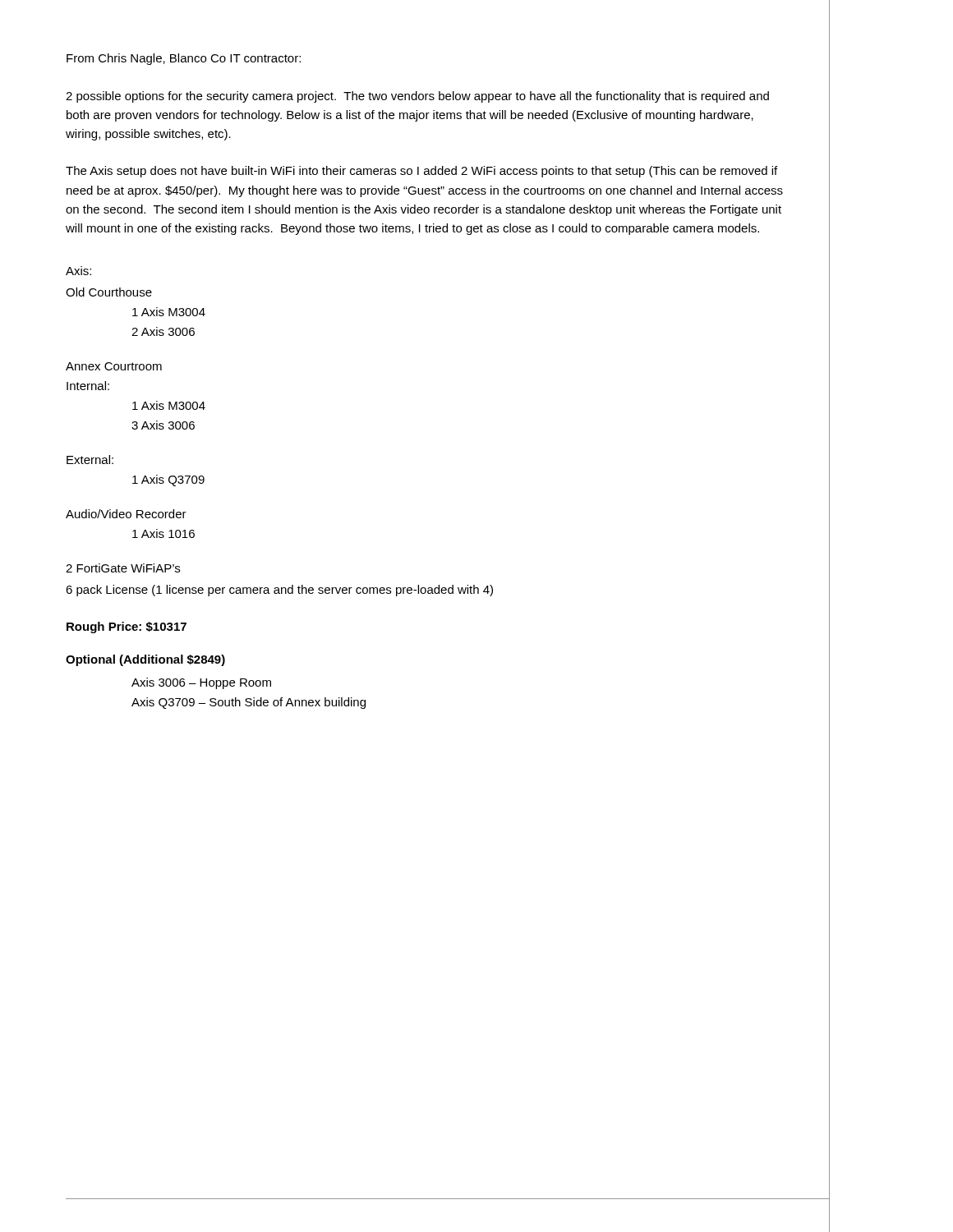Click on the text block that reads "From Chris Nagle, Blanco"

point(184,58)
